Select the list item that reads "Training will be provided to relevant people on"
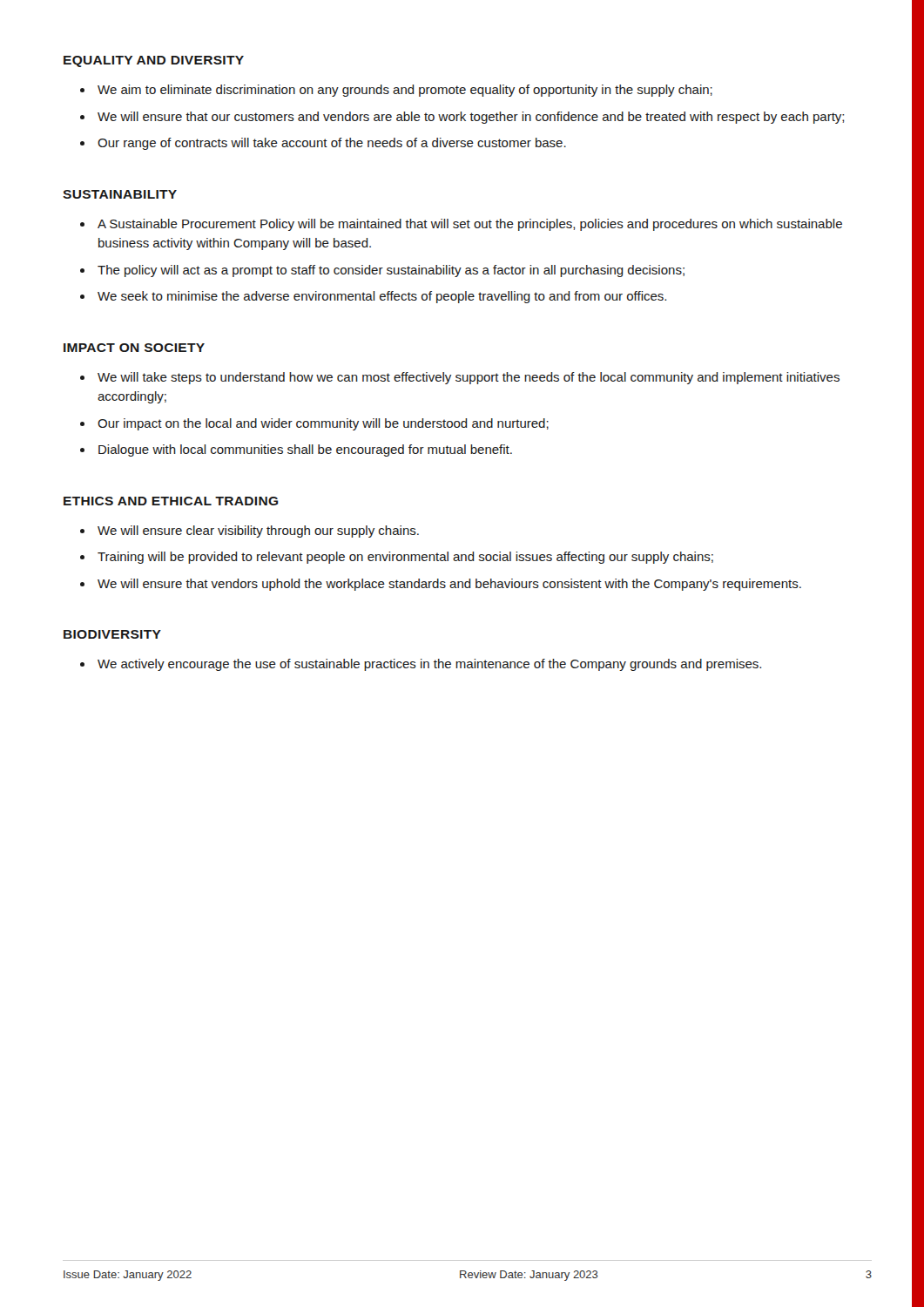This screenshot has height=1307, width=924. tap(406, 556)
